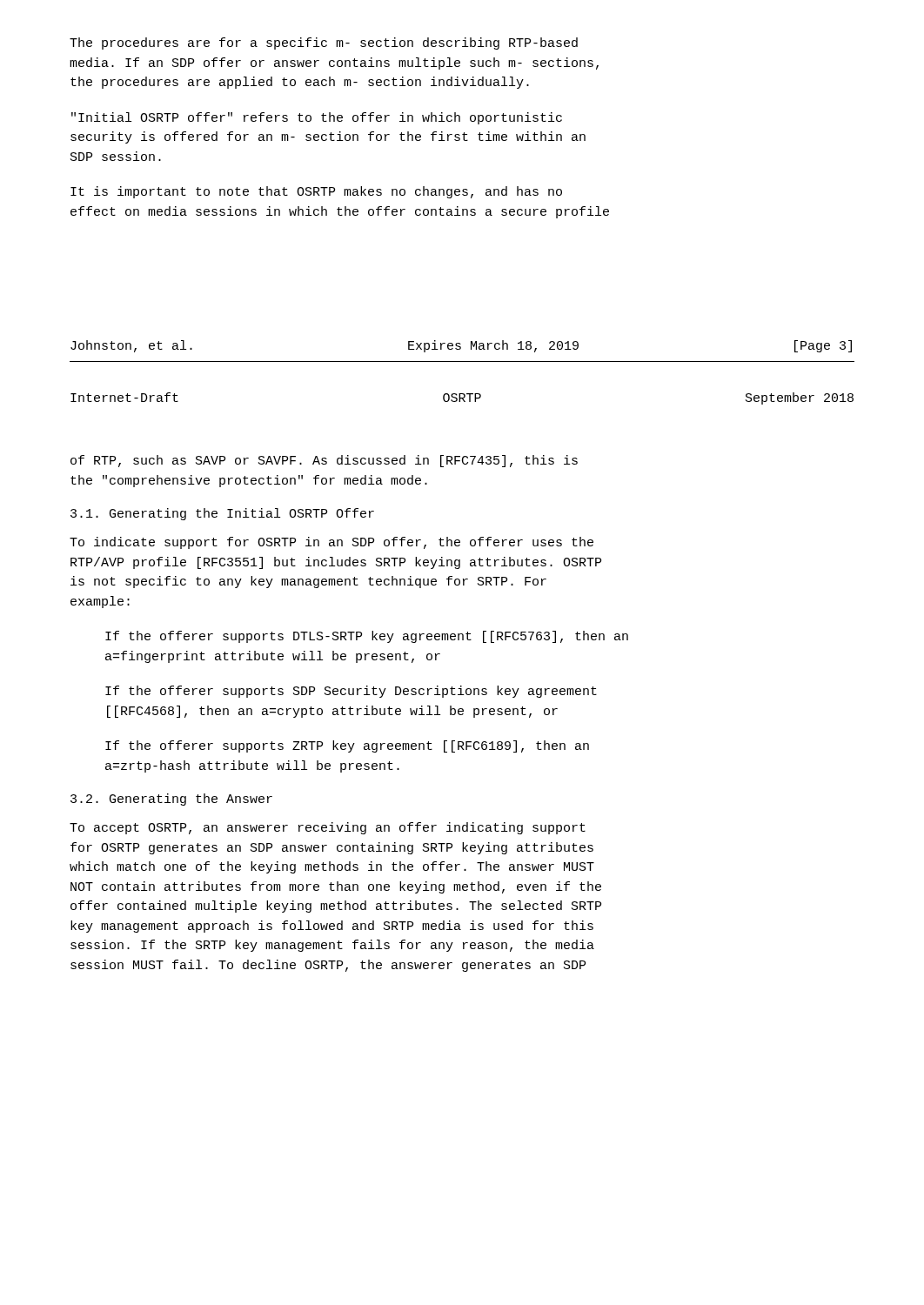Navigate to the region starting "If the offerer supports DTLS-SRTP key agreement [[RFC5763],"
The image size is (924, 1305).
point(479,648)
